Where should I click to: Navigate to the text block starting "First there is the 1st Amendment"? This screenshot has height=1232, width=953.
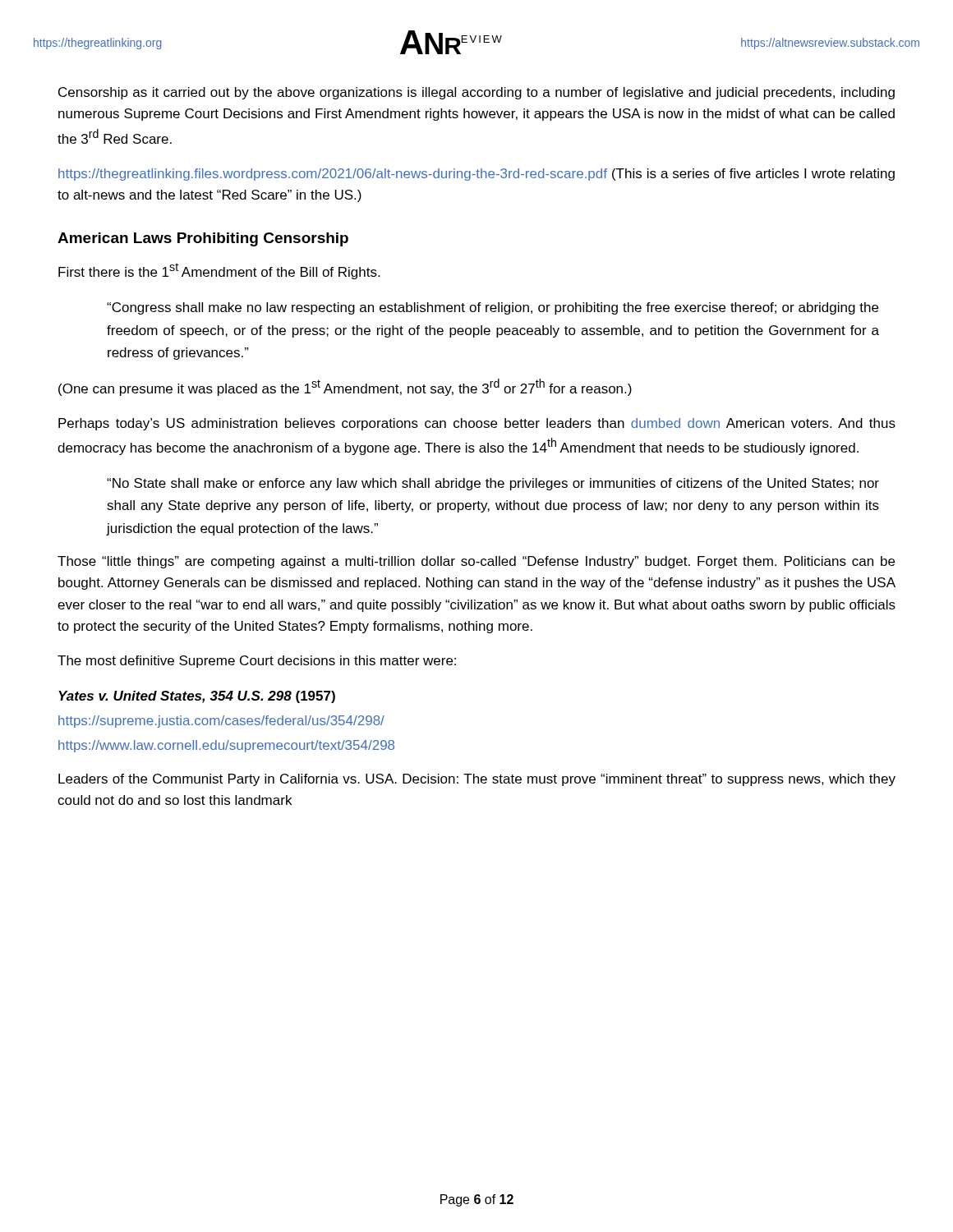(x=219, y=270)
